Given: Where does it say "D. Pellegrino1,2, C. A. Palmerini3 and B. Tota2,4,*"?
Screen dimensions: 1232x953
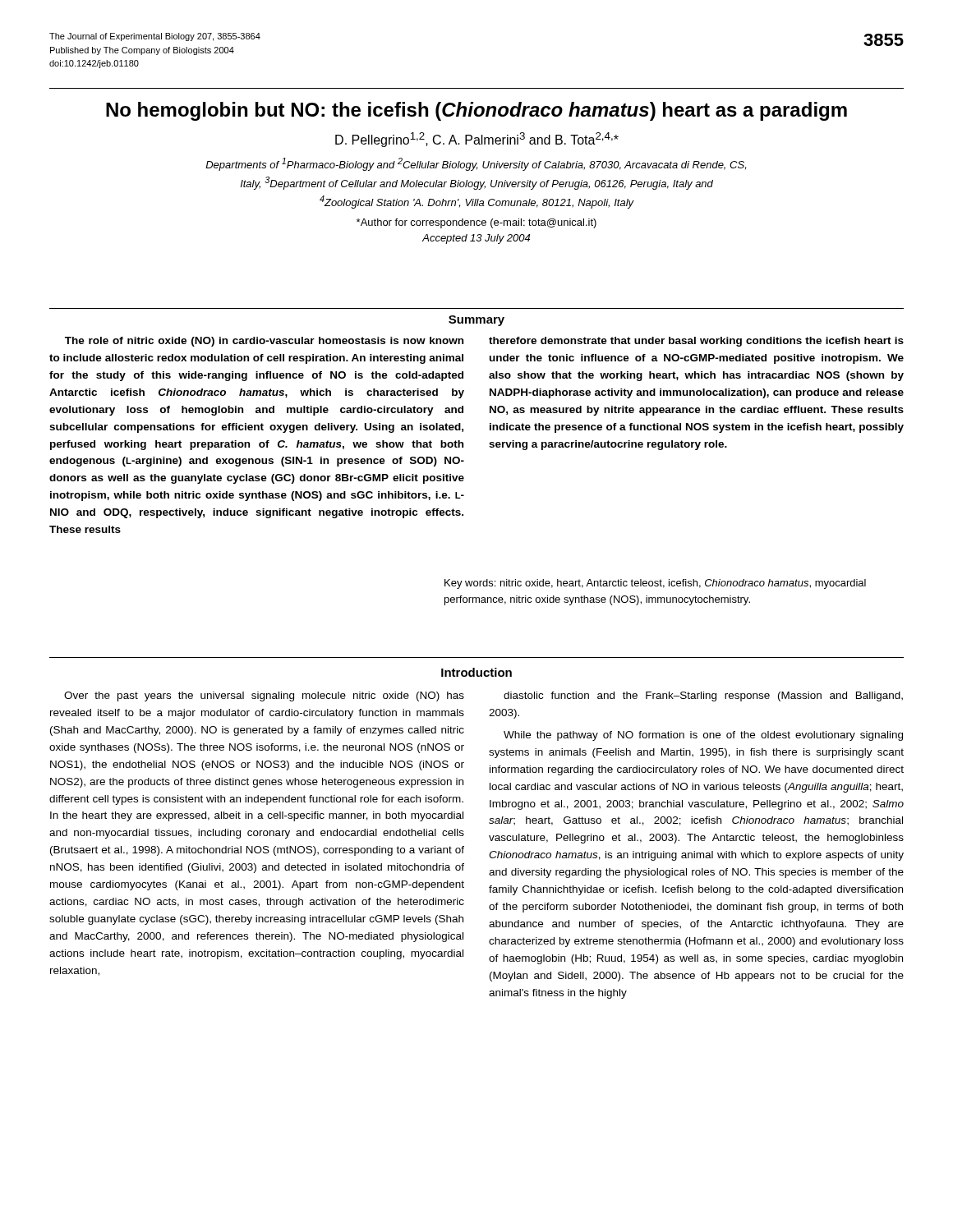Looking at the screenshot, I should coord(476,139).
